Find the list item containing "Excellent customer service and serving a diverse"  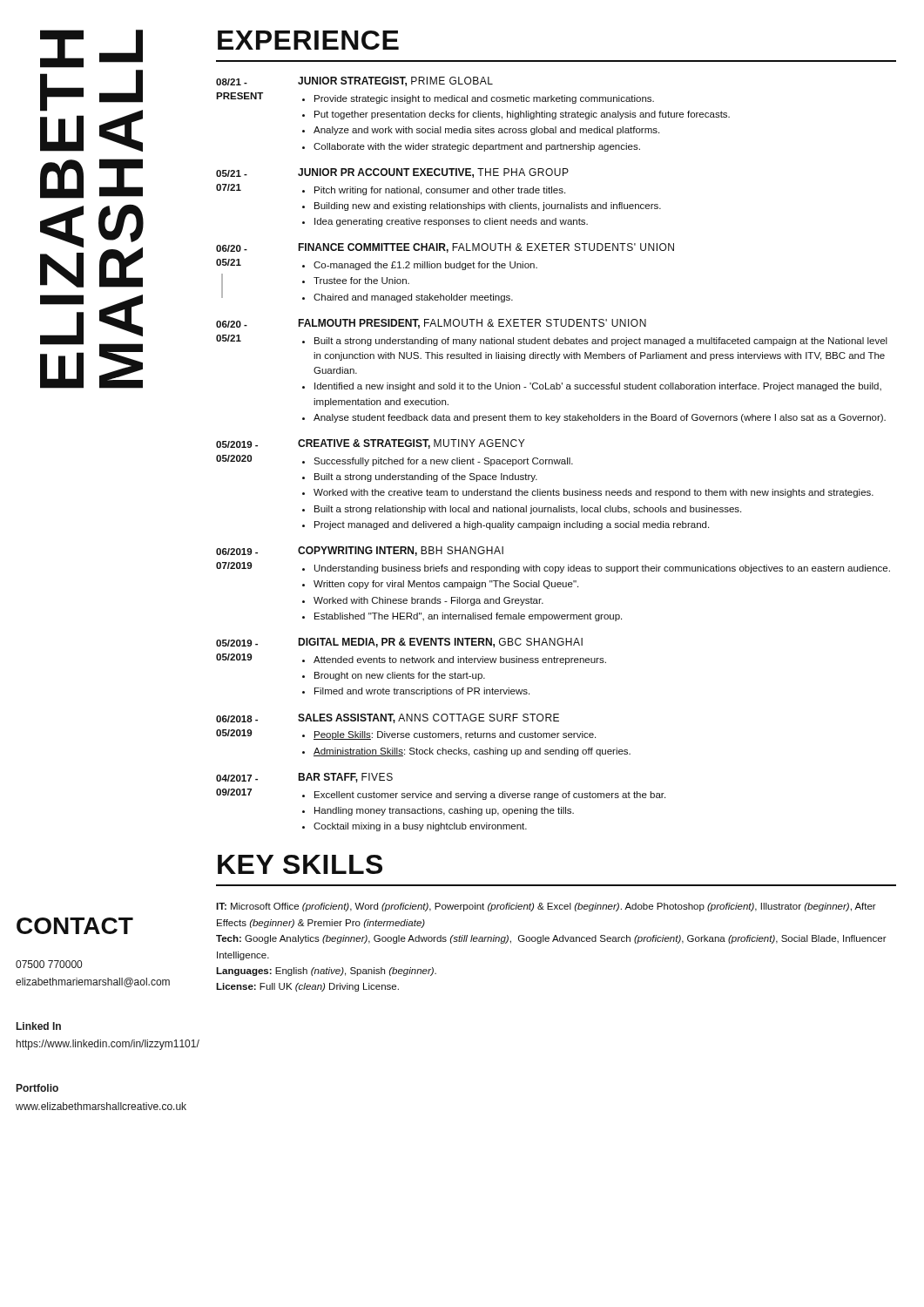click(x=490, y=794)
